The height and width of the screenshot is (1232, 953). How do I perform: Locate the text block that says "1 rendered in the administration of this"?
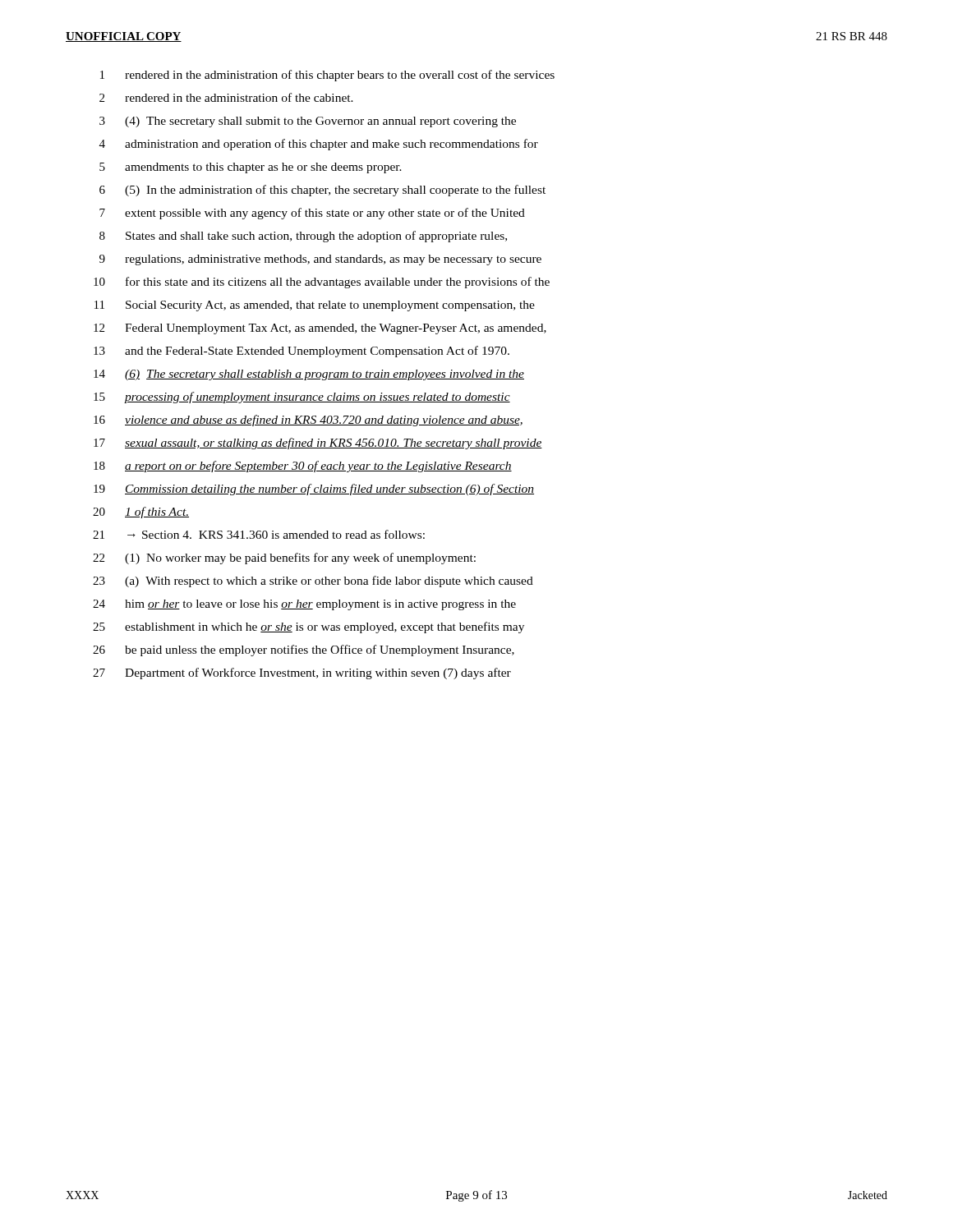click(x=476, y=74)
